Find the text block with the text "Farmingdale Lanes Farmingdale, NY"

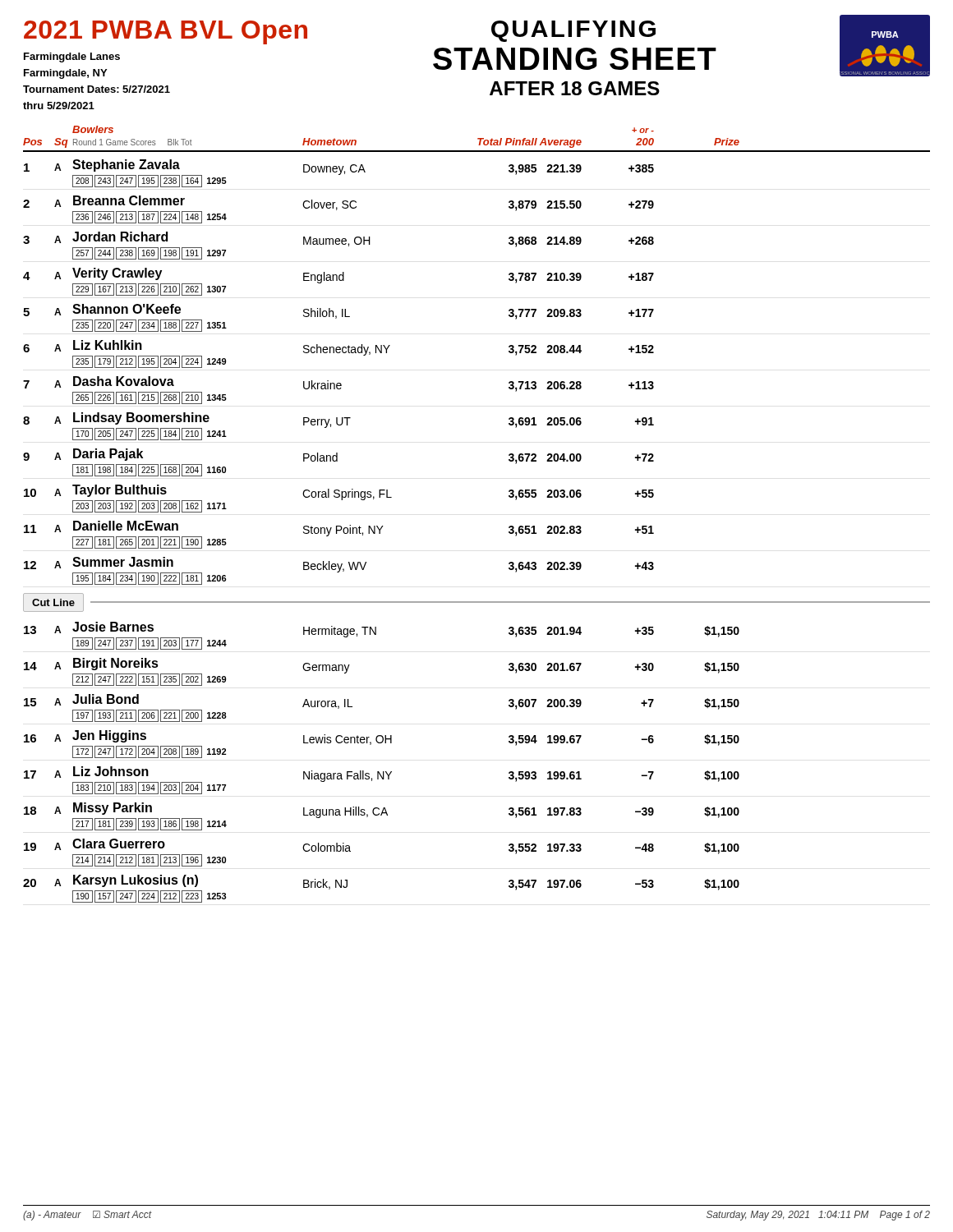tap(96, 81)
